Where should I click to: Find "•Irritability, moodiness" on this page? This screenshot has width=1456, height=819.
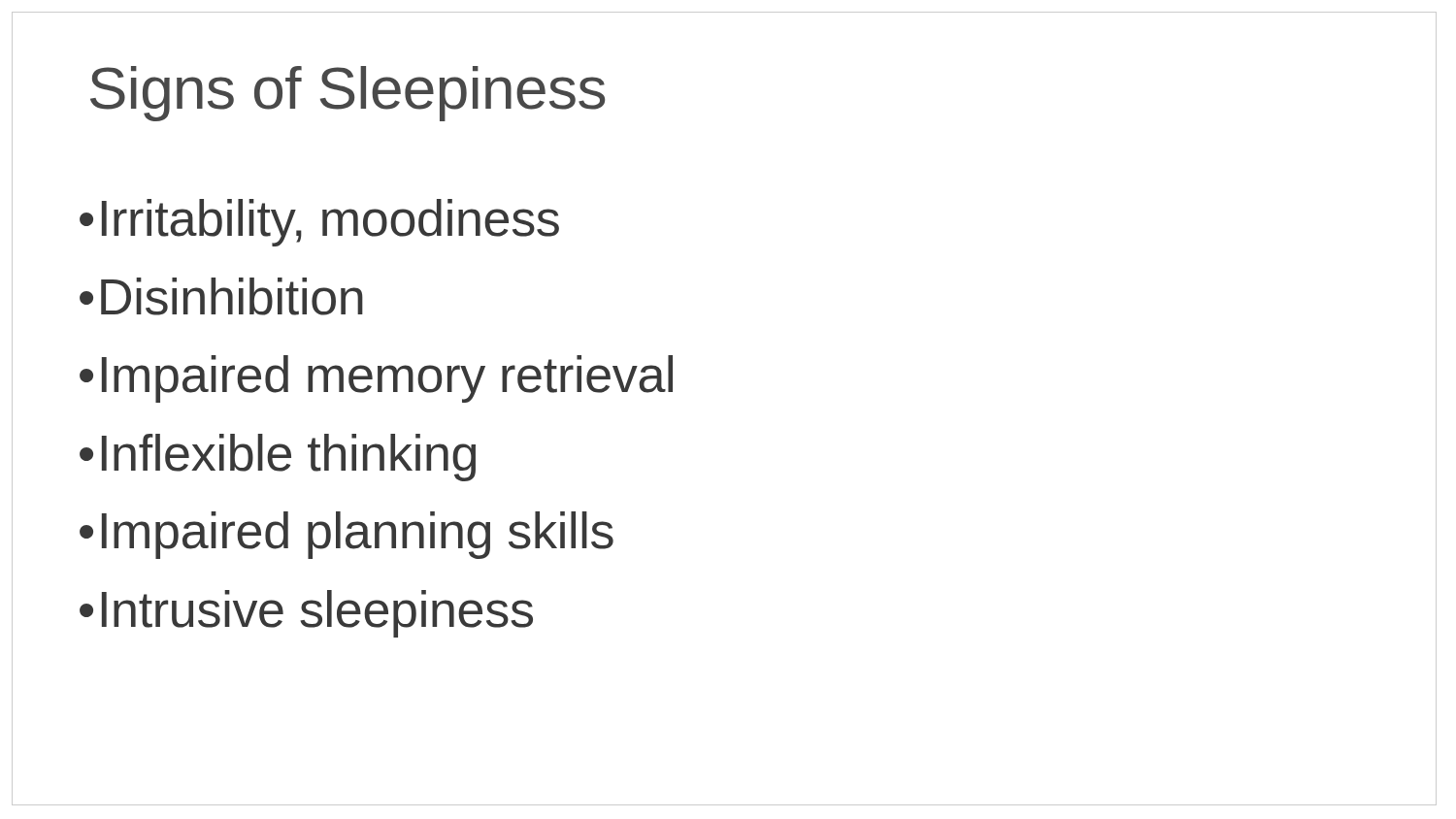[319, 218]
